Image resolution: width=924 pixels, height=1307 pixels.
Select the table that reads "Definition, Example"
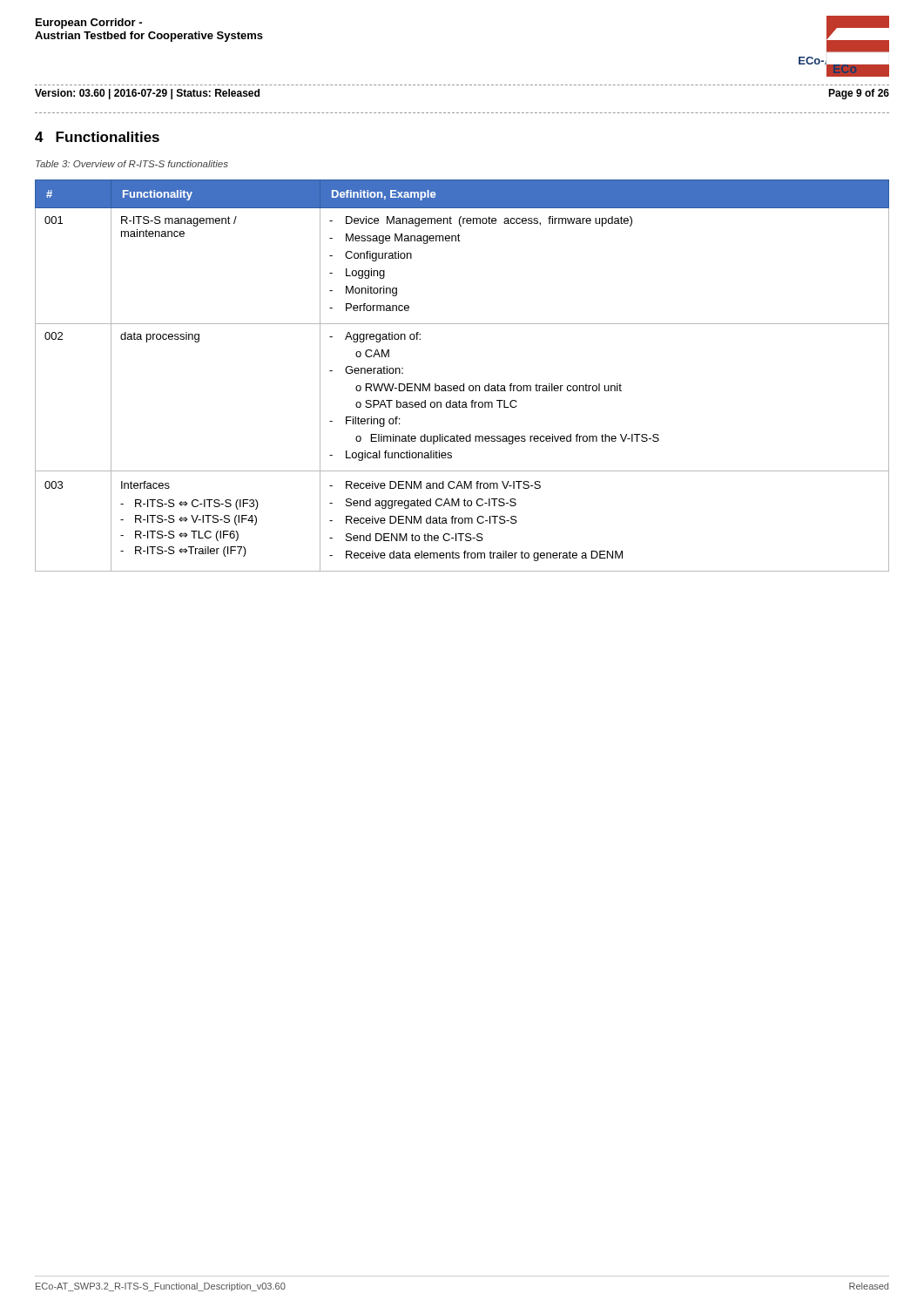click(x=462, y=717)
